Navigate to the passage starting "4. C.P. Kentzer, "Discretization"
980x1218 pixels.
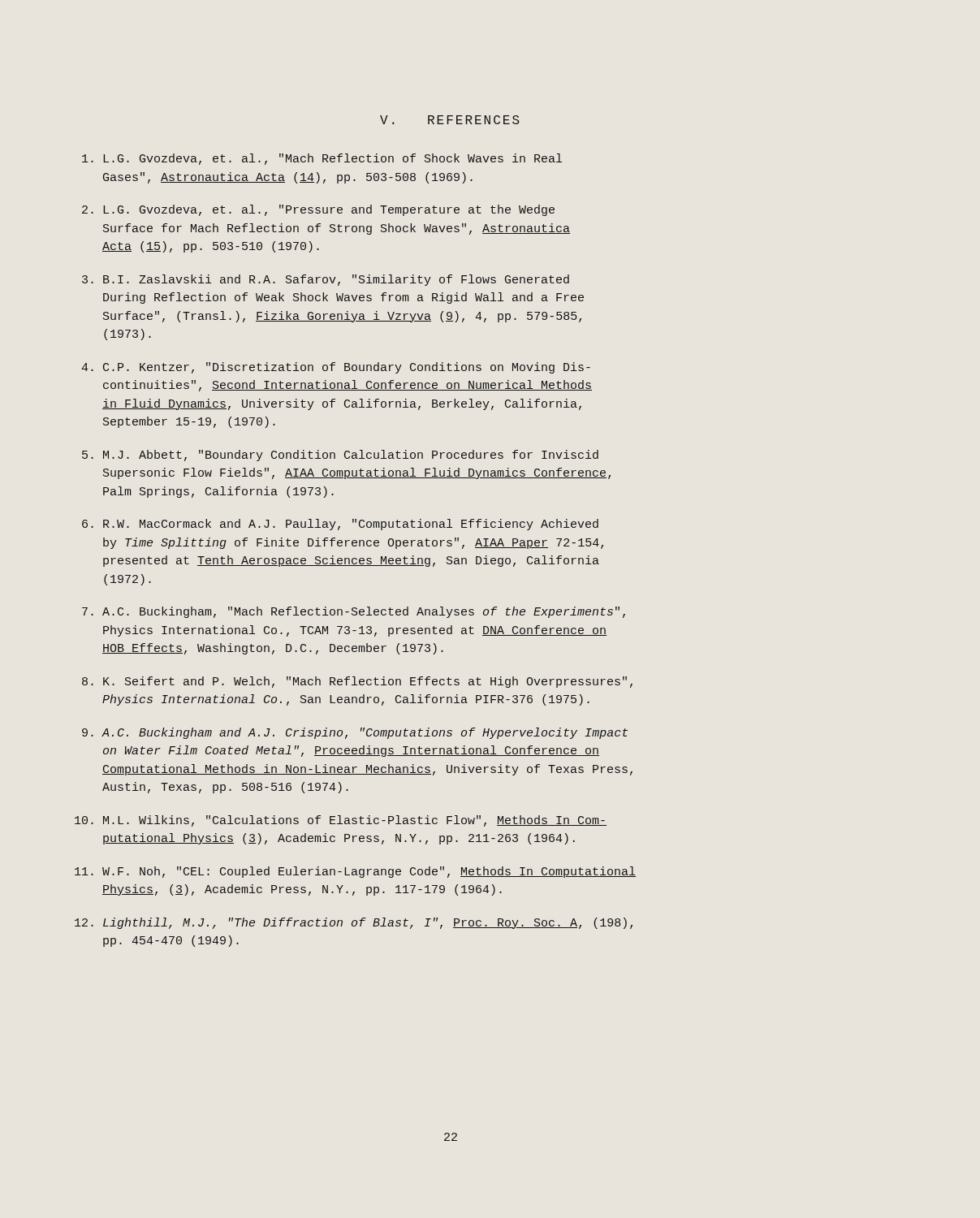[451, 396]
